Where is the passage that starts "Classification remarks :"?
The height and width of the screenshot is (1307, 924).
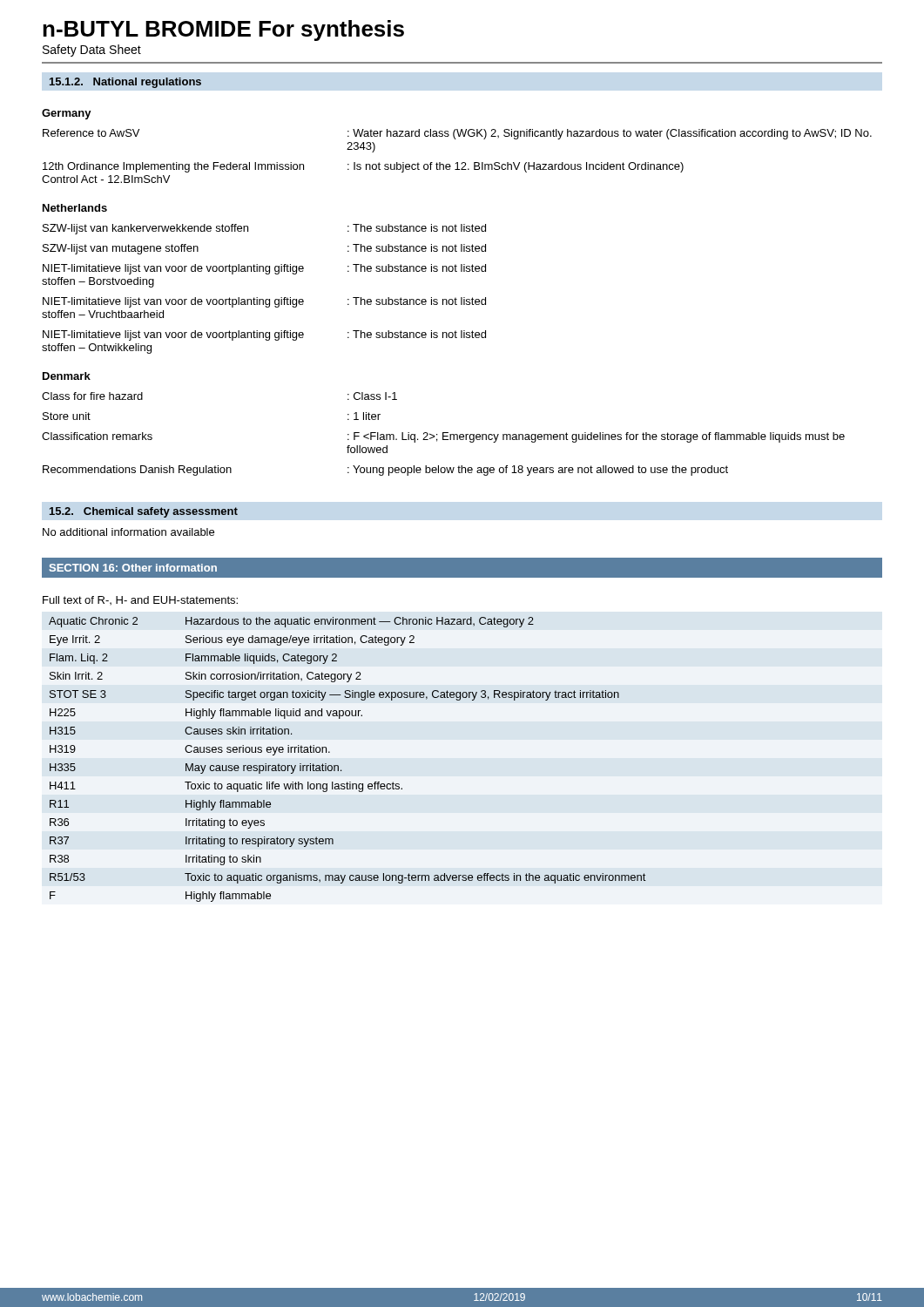pos(462,443)
